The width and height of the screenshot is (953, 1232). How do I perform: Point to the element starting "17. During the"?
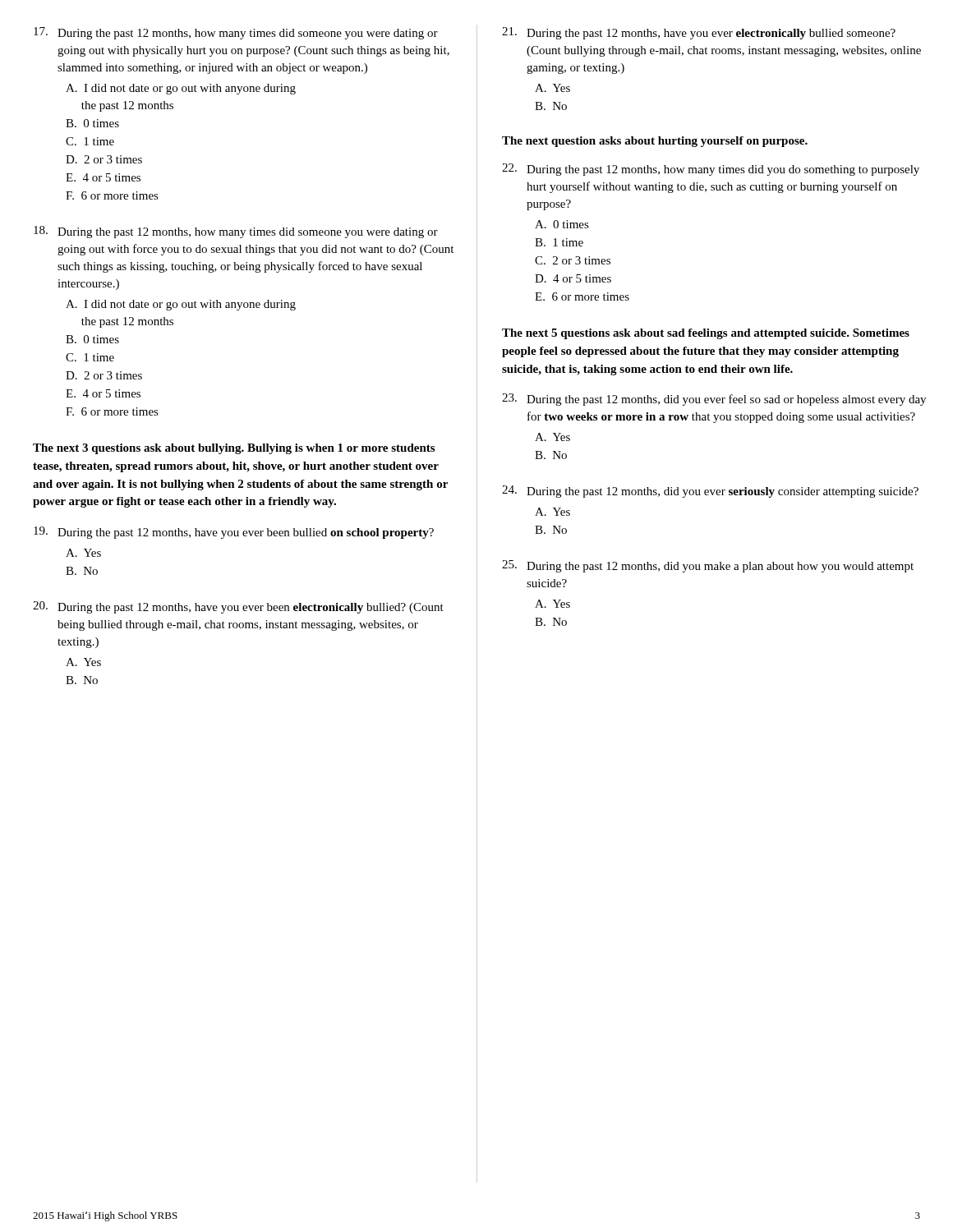[x=236, y=33]
